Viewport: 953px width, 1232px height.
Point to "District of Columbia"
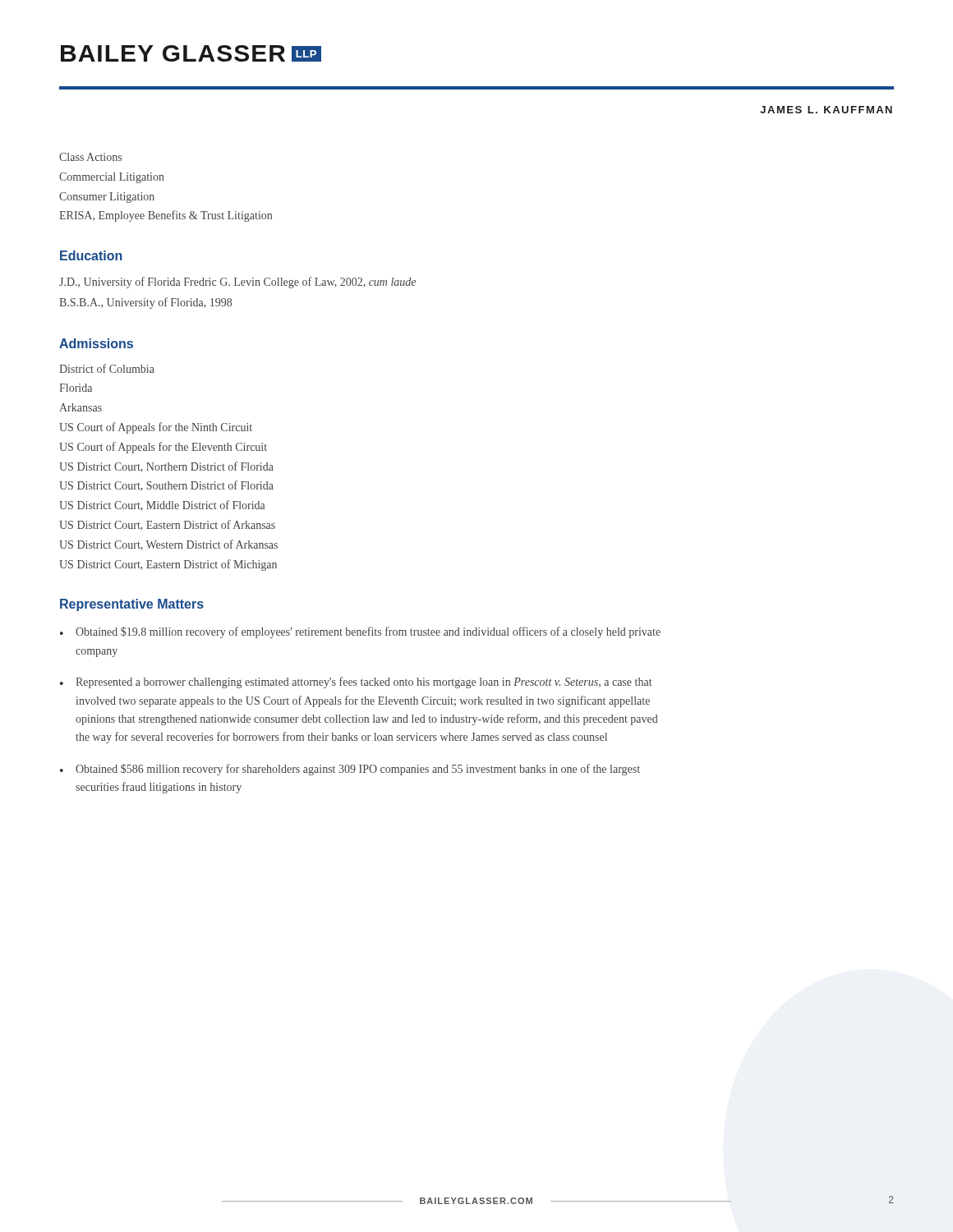pyautogui.click(x=107, y=369)
